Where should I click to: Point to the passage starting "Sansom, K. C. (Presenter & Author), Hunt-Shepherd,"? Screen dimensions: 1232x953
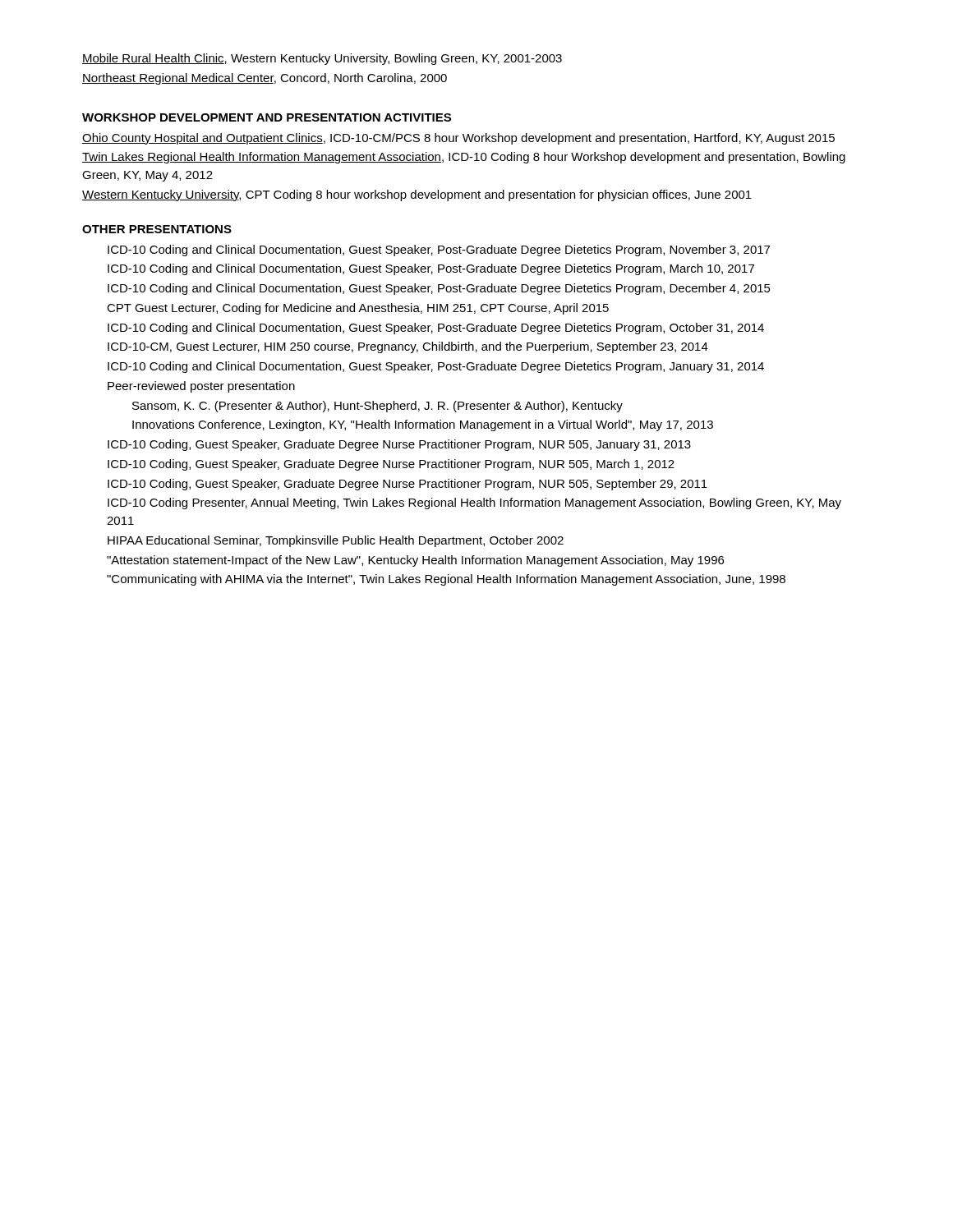(x=377, y=405)
